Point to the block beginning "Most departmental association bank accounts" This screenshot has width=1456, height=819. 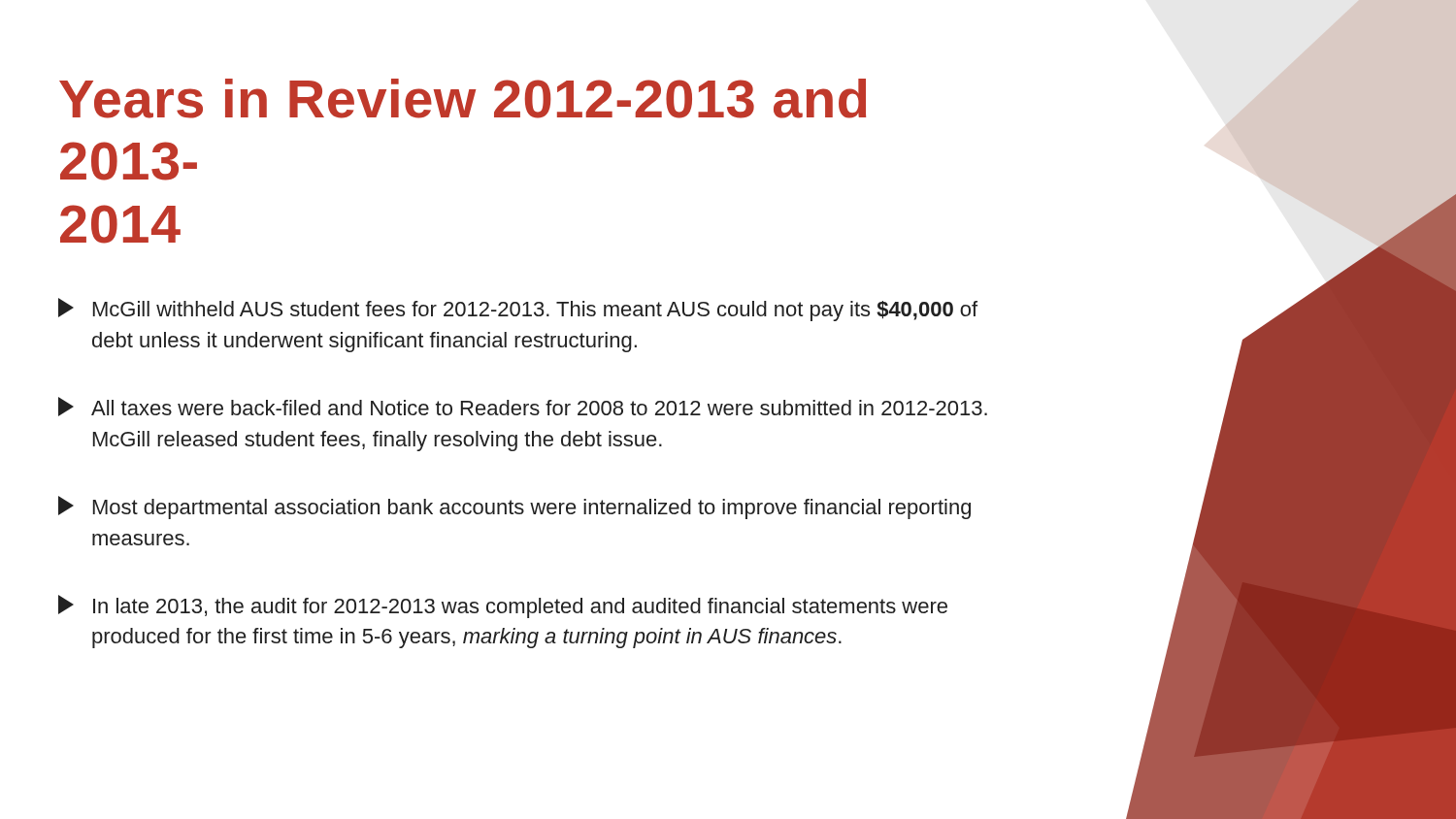coord(534,523)
